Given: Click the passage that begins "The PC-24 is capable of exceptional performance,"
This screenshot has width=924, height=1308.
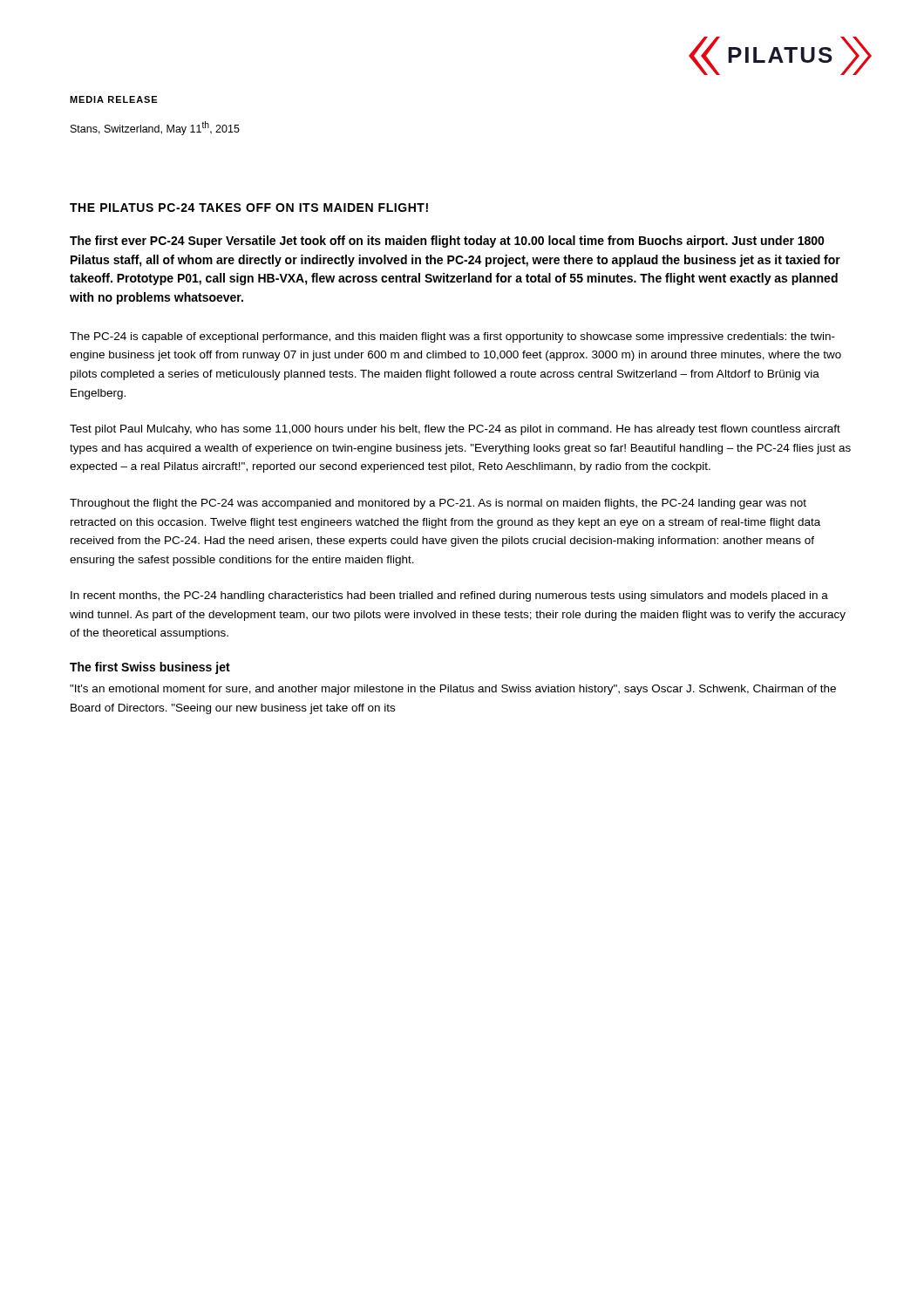Looking at the screenshot, I should pos(456,364).
